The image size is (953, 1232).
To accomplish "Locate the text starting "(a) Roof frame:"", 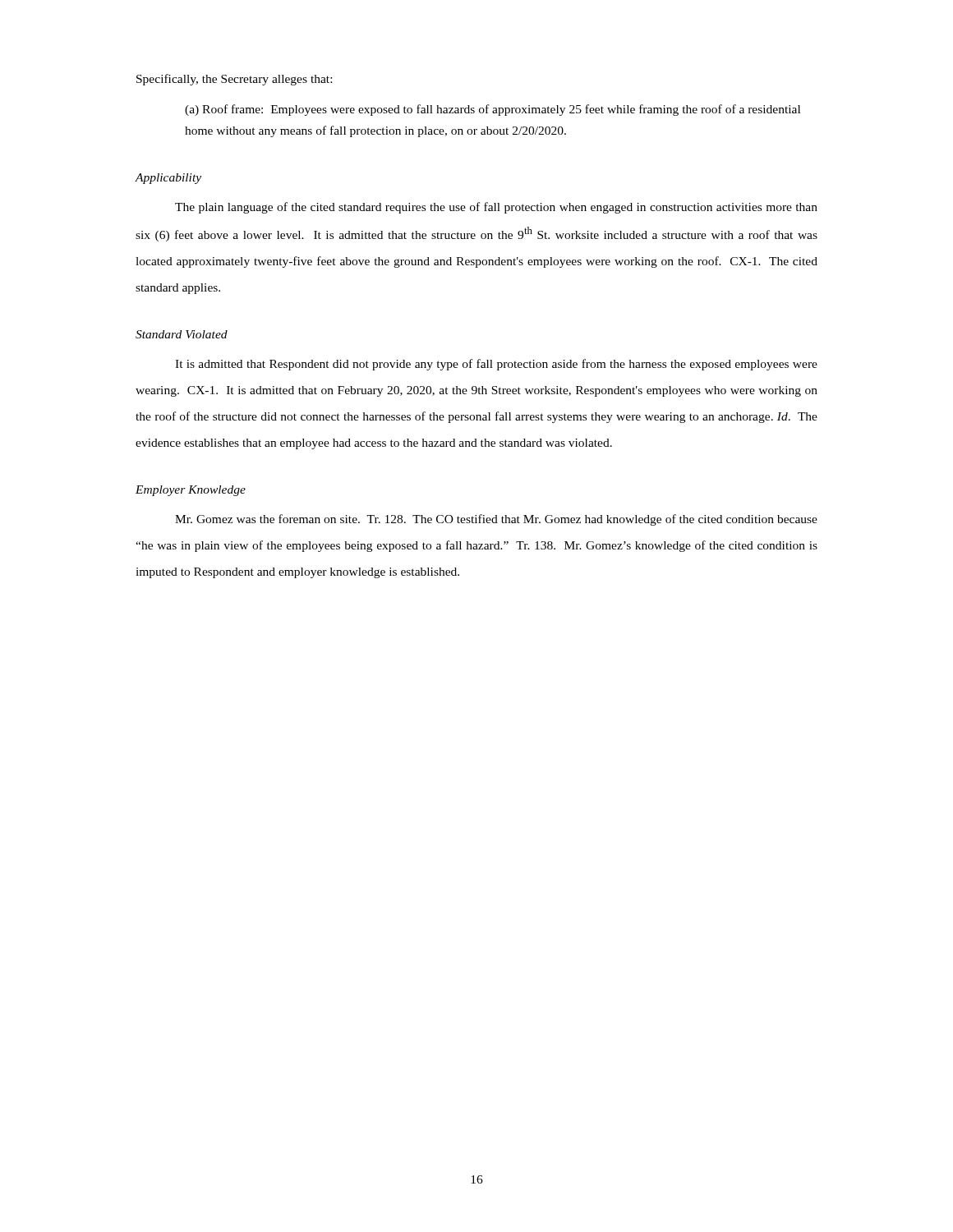I will coord(493,119).
